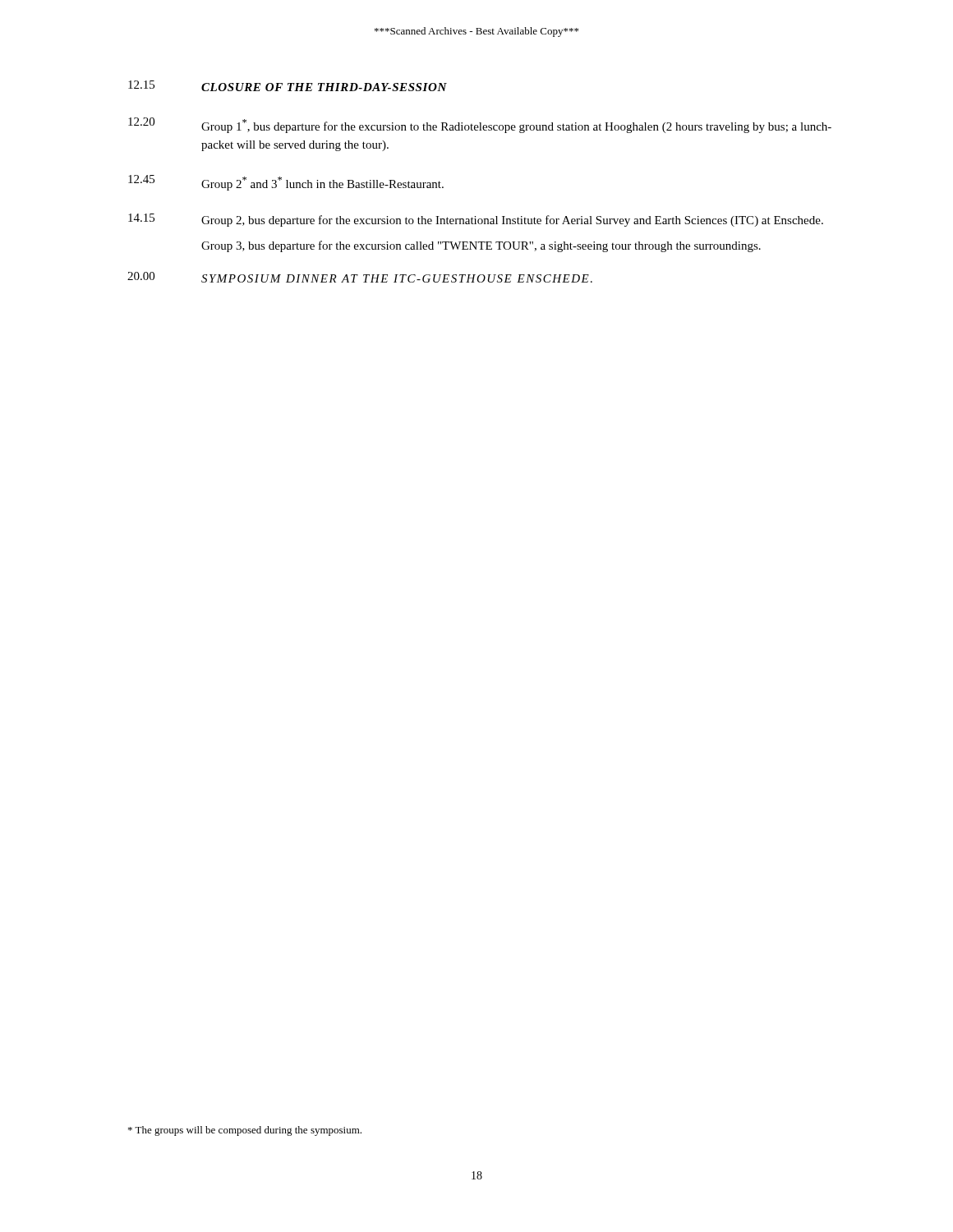
Task: Locate the region starting "12.20 Group 1*, bus departure for the"
Action: [487, 134]
